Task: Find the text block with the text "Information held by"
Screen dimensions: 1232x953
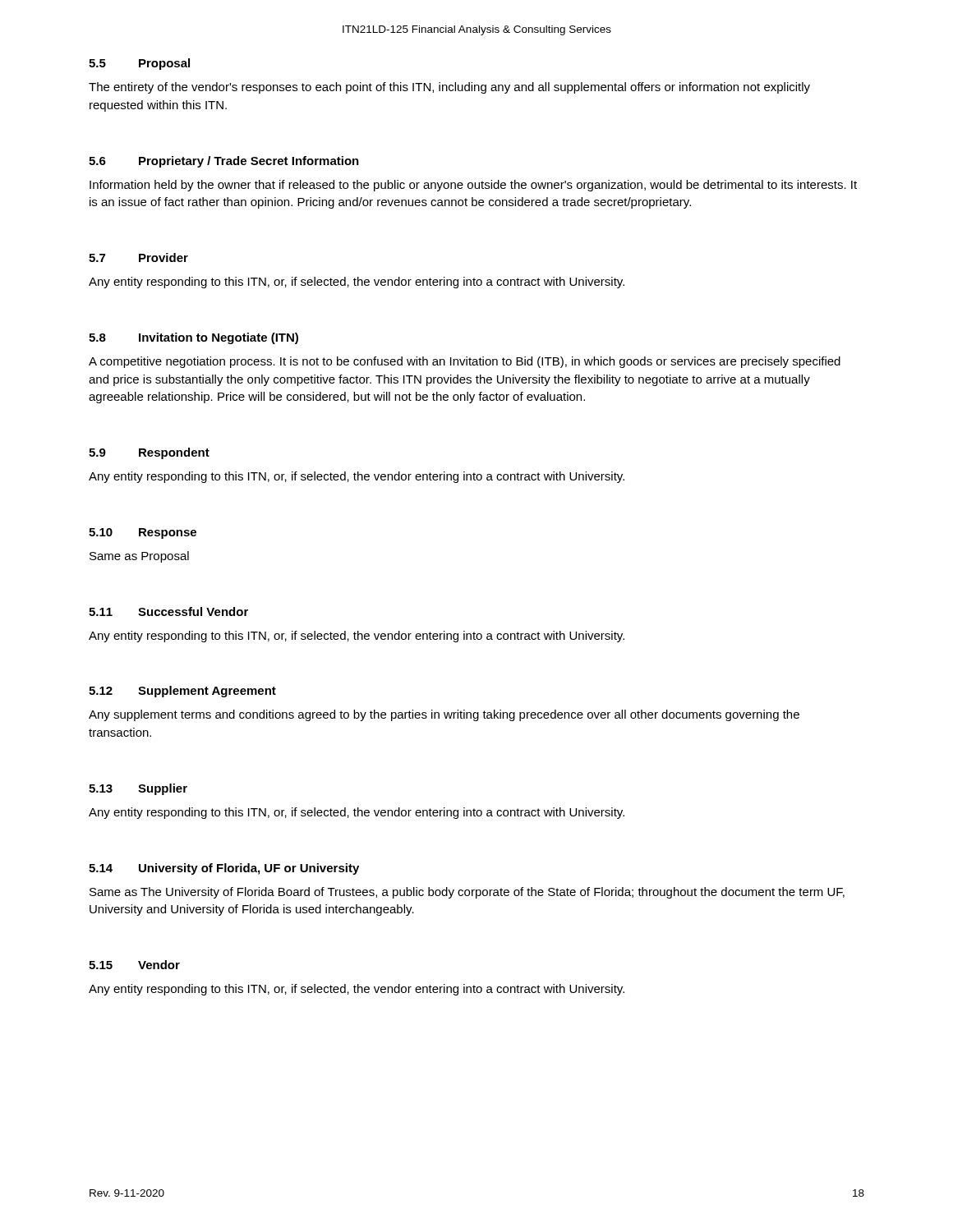Action: pyautogui.click(x=473, y=193)
